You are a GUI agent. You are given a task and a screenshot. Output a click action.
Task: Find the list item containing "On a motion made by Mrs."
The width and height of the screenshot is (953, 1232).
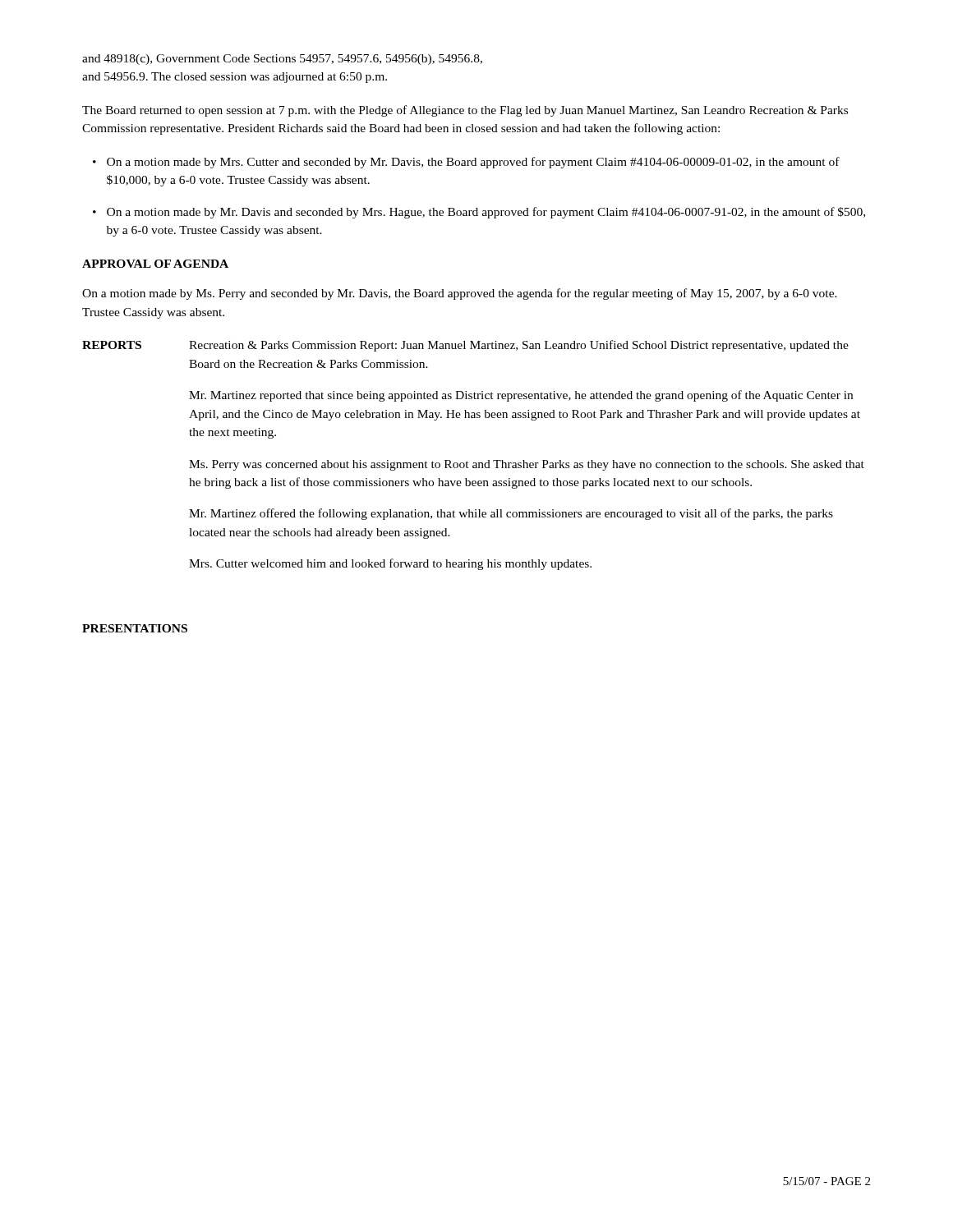point(473,171)
